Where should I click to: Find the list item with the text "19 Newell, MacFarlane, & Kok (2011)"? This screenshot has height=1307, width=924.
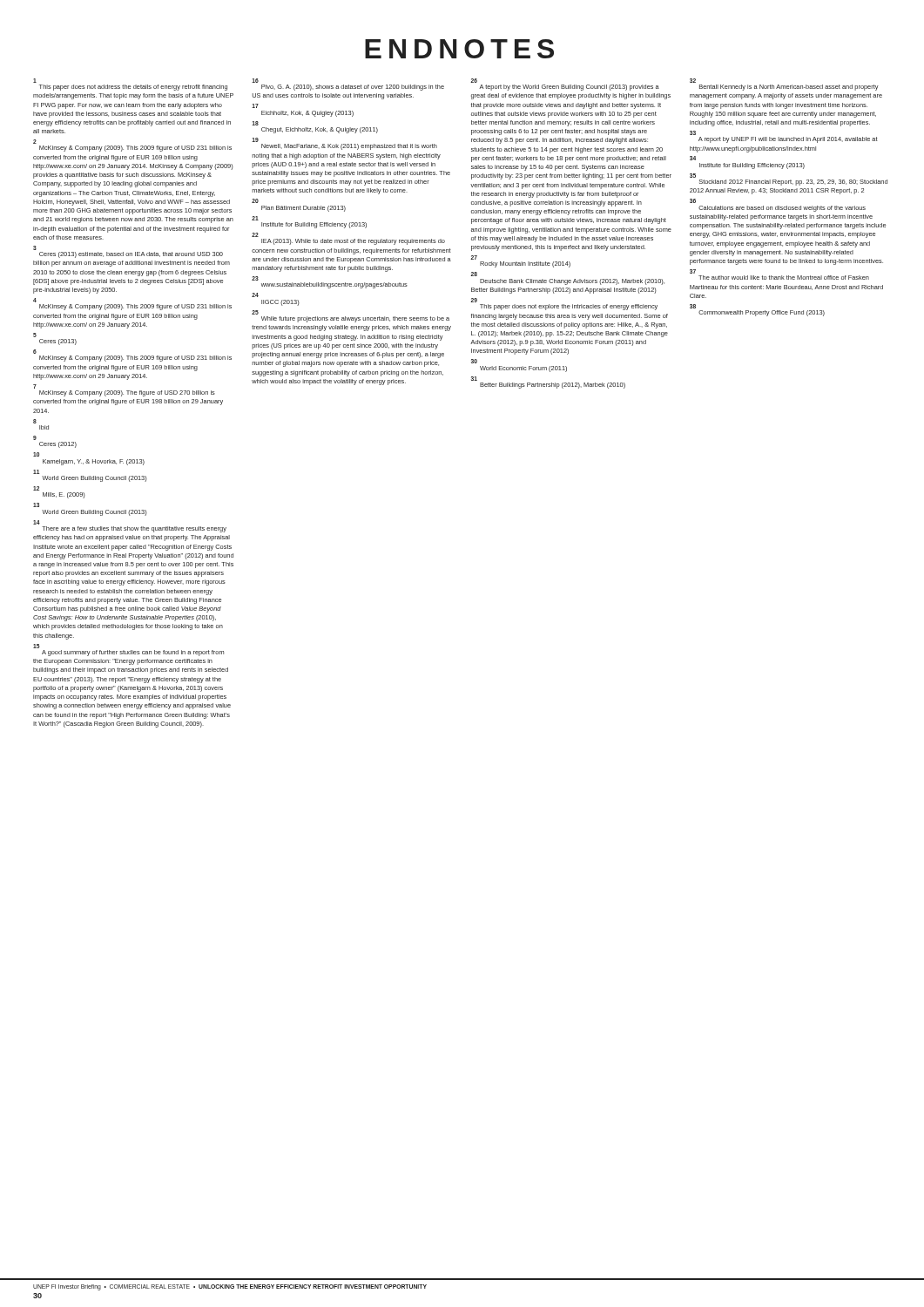point(351,168)
